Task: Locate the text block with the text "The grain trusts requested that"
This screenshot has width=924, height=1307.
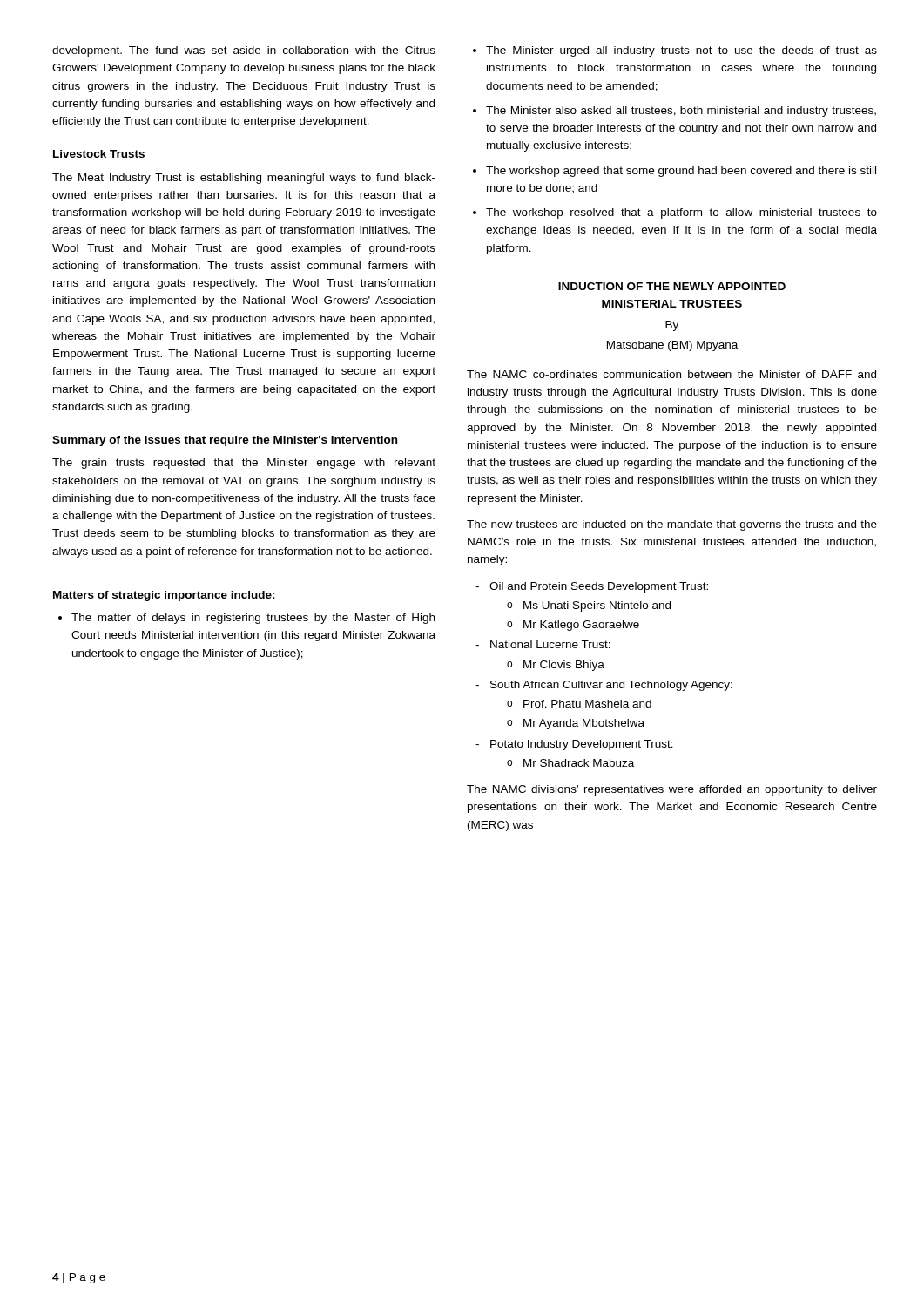Action: [x=244, y=507]
